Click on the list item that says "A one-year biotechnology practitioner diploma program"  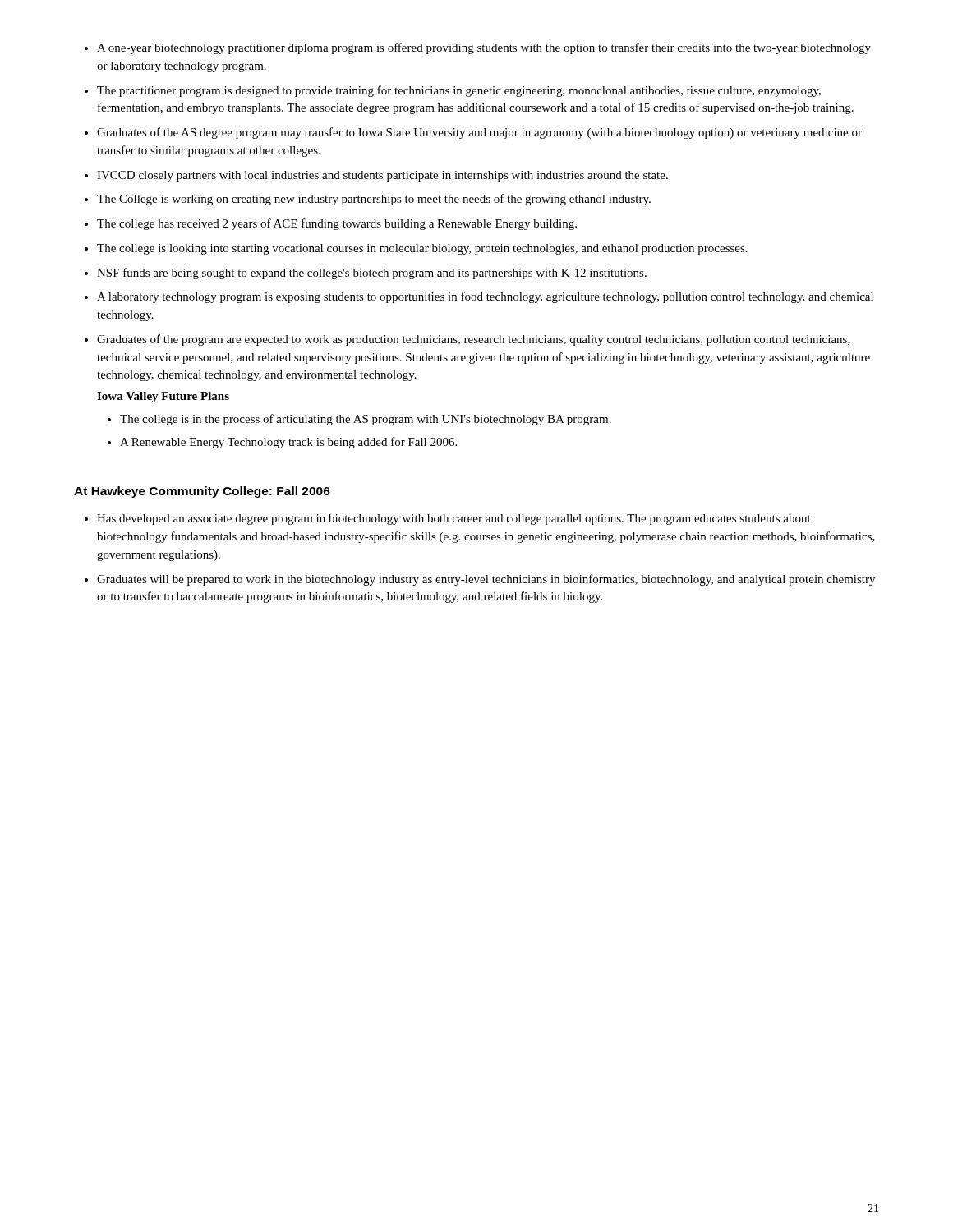[x=488, y=57]
